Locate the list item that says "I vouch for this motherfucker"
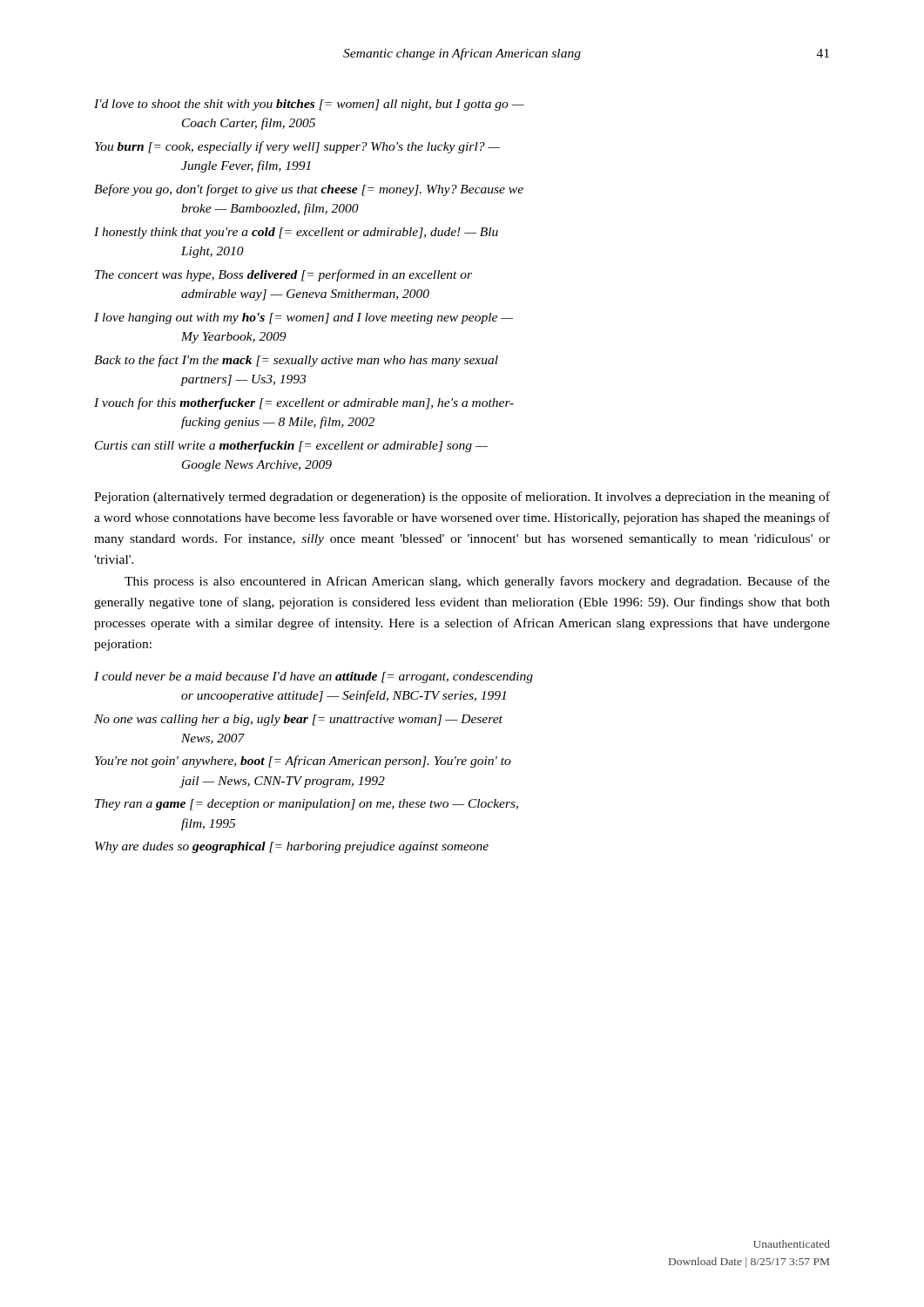This screenshot has height=1307, width=924. point(462,413)
